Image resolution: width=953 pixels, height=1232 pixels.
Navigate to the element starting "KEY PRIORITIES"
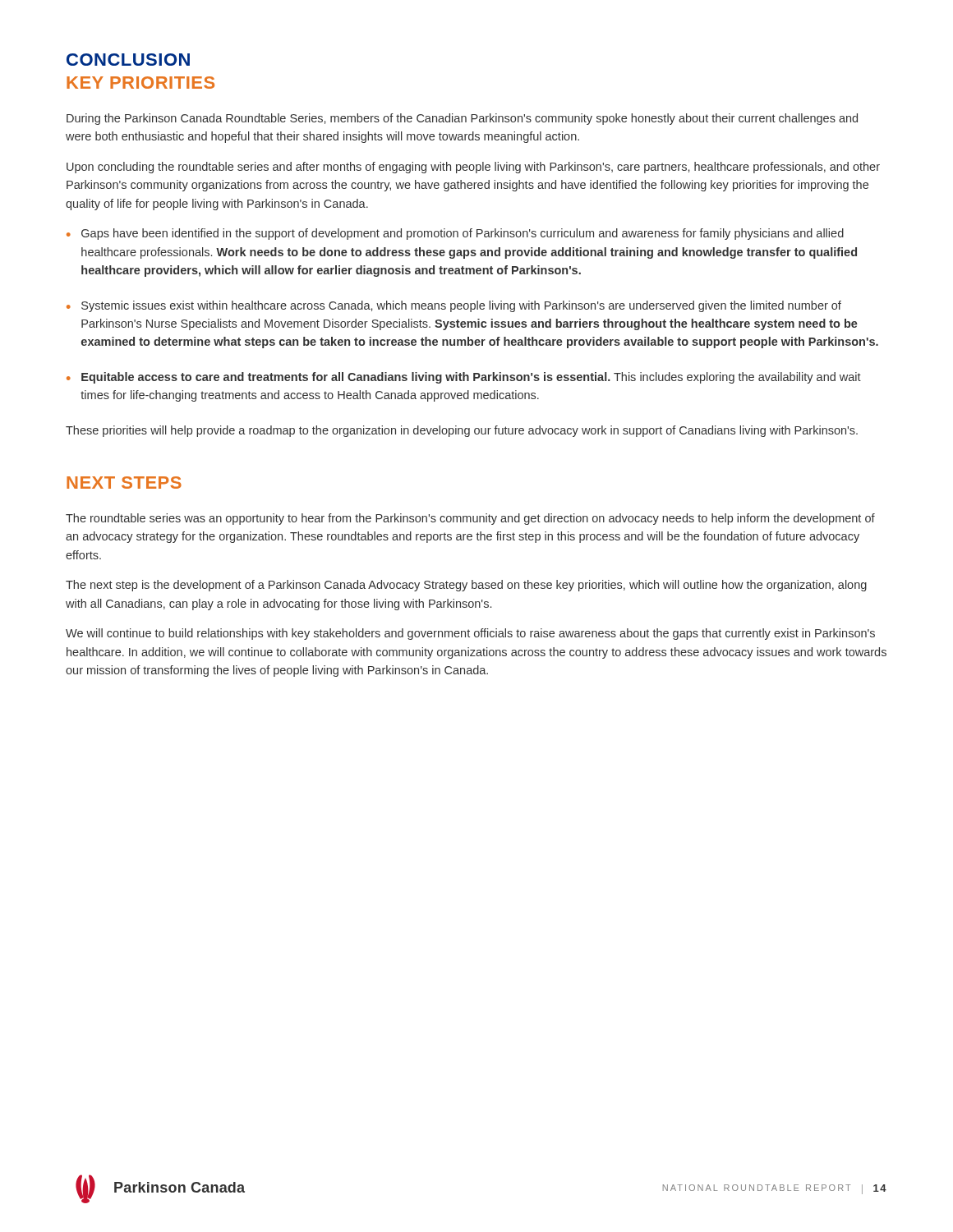point(140,83)
